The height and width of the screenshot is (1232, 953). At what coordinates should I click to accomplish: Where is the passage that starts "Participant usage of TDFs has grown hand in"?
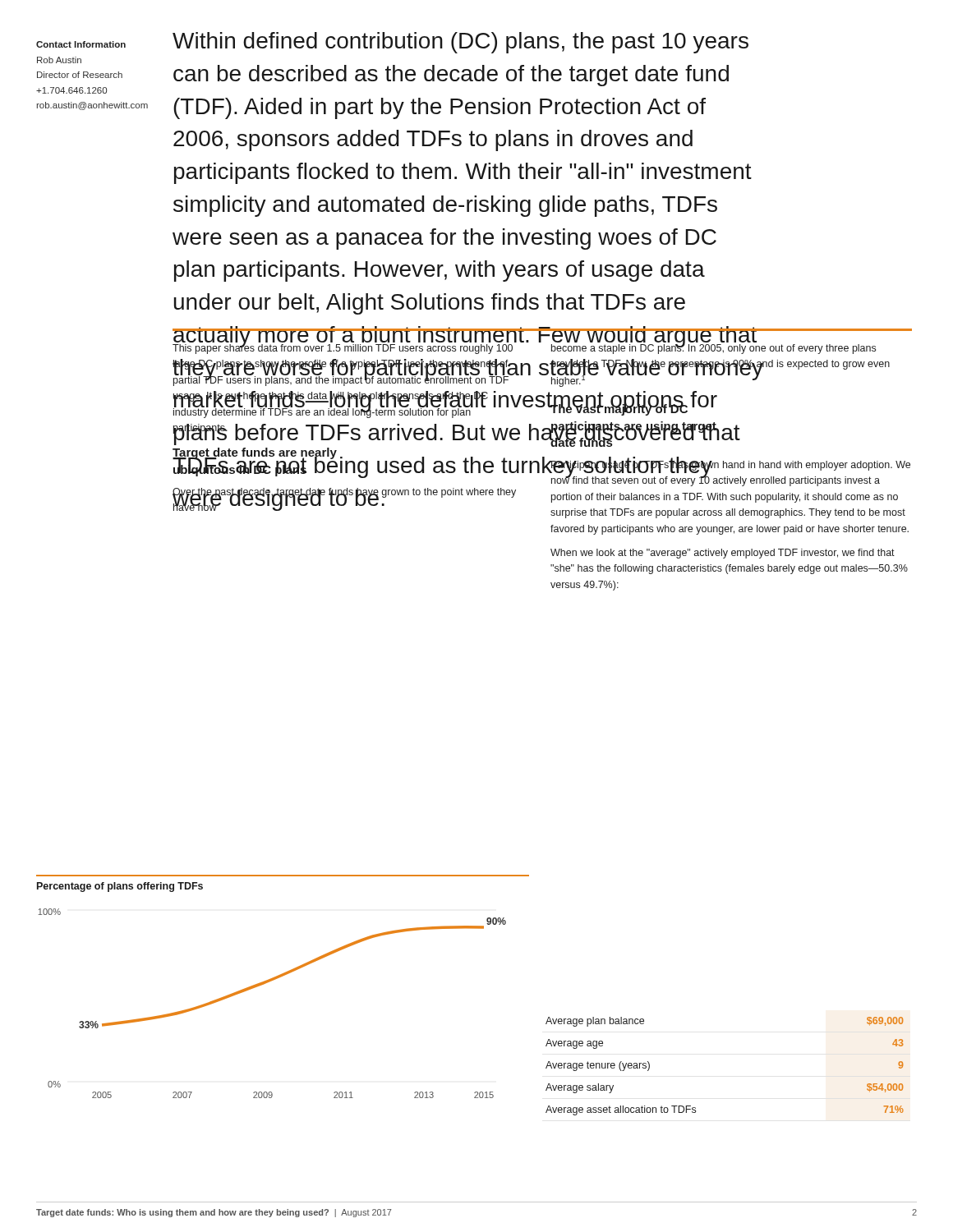pyautogui.click(x=731, y=497)
